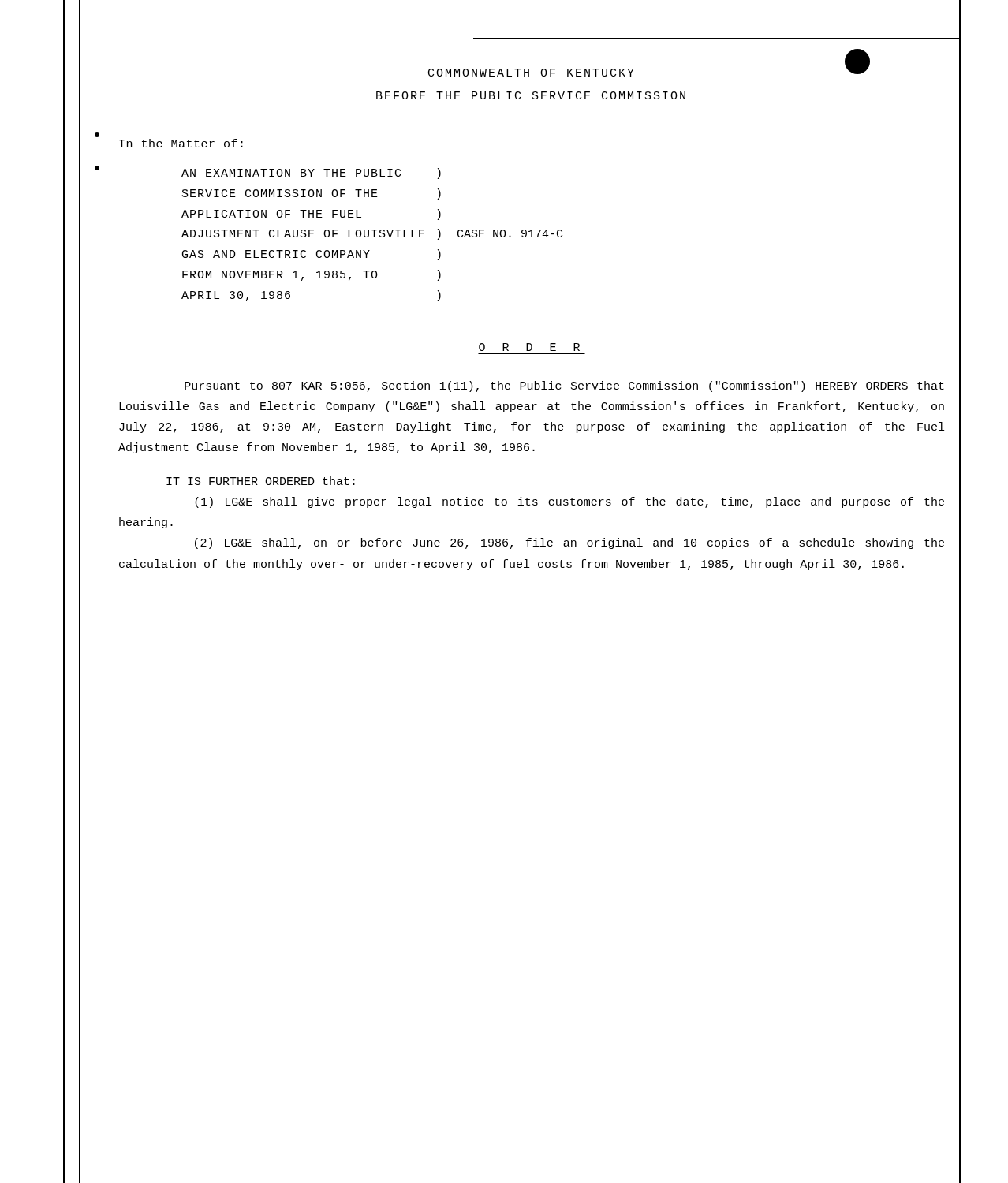This screenshot has width=1008, height=1183.
Task: Locate the text block containing "AN EXAMINATION BY THE PUBLIC SERVICE"
Action: (372, 235)
